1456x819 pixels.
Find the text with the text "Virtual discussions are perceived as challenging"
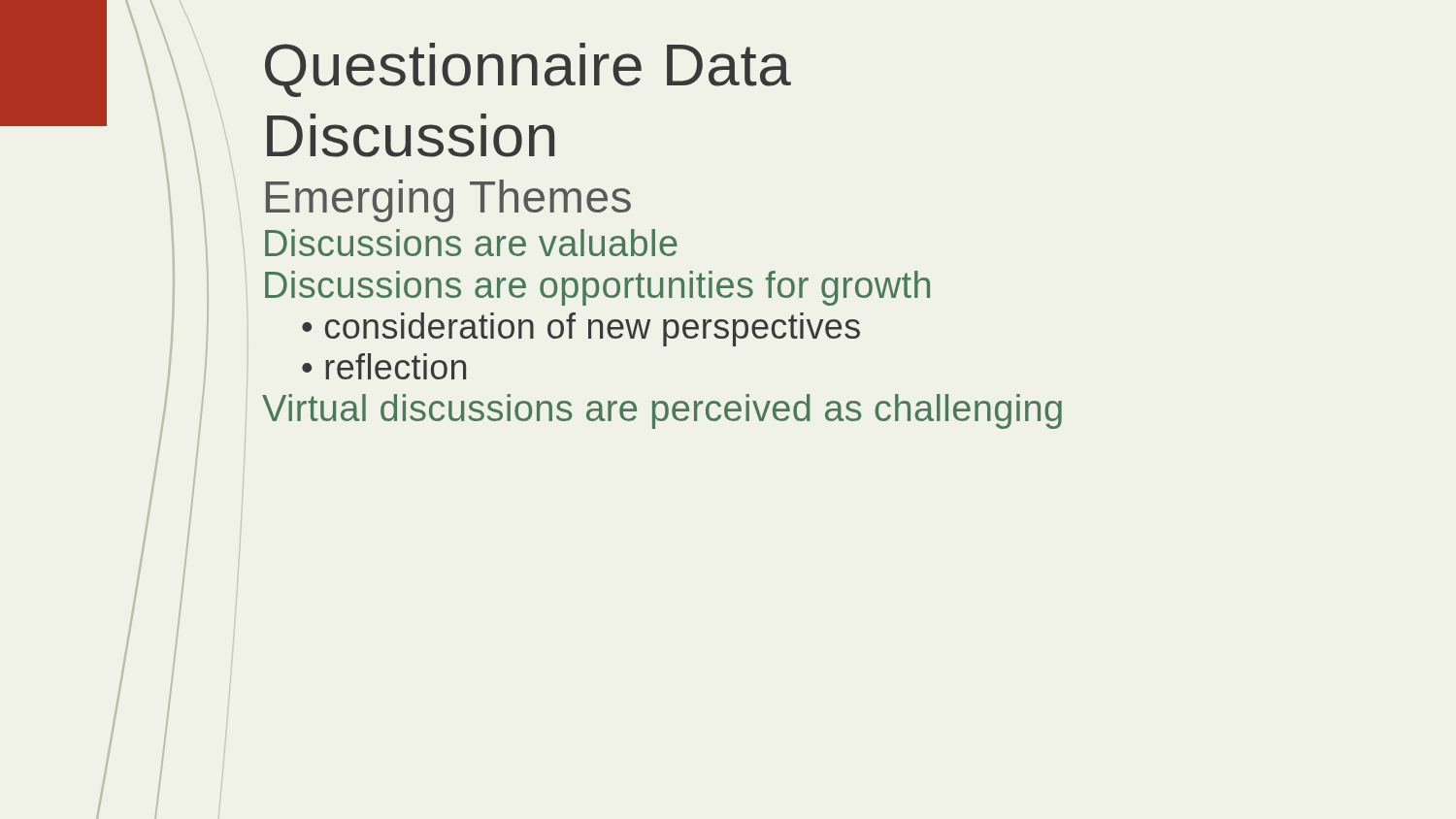(663, 409)
